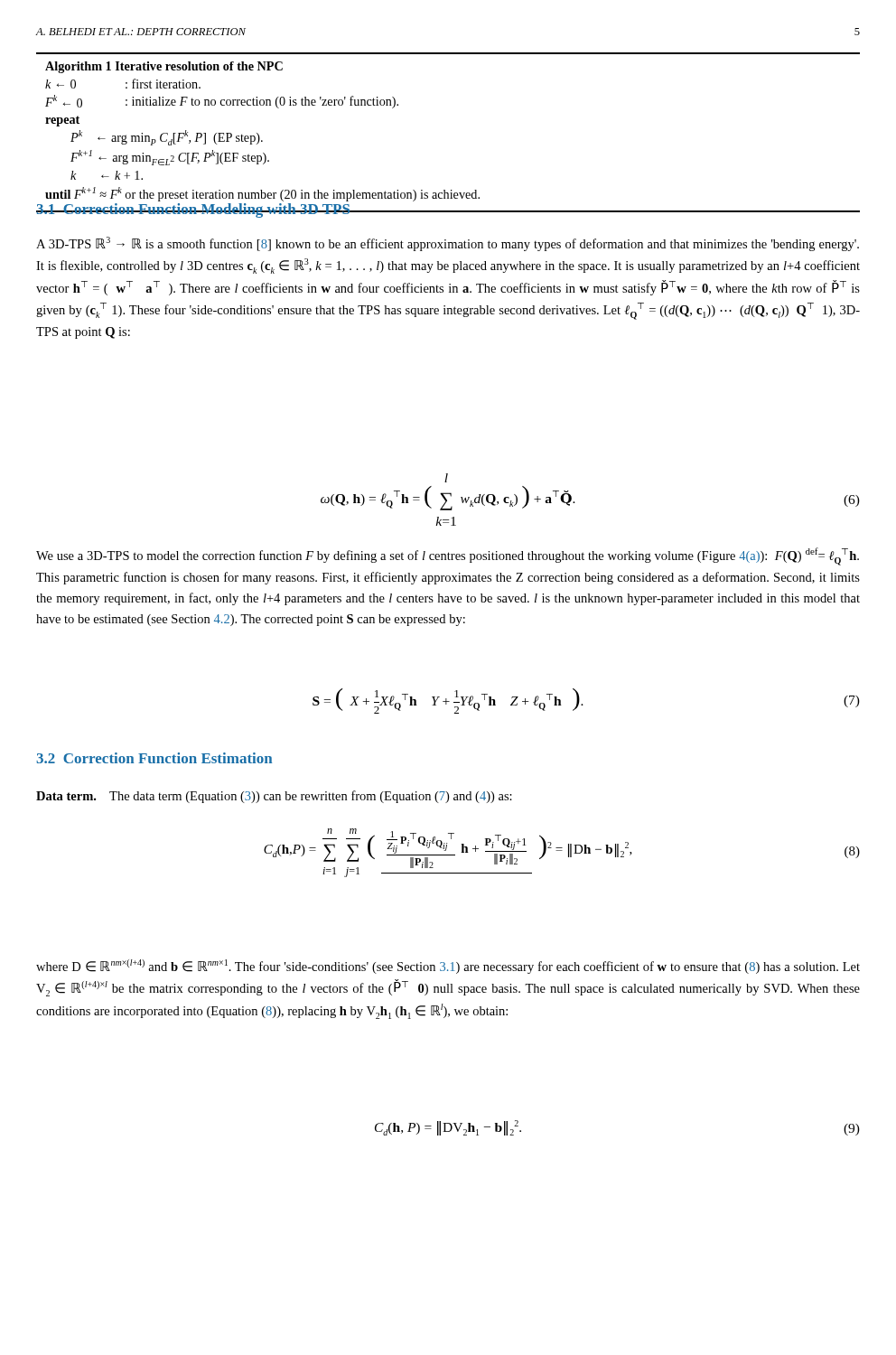Click the formula that begins "S = ( X + 12XℓQ⊤h Y +"
This screenshot has width=896, height=1355.
(586, 700)
